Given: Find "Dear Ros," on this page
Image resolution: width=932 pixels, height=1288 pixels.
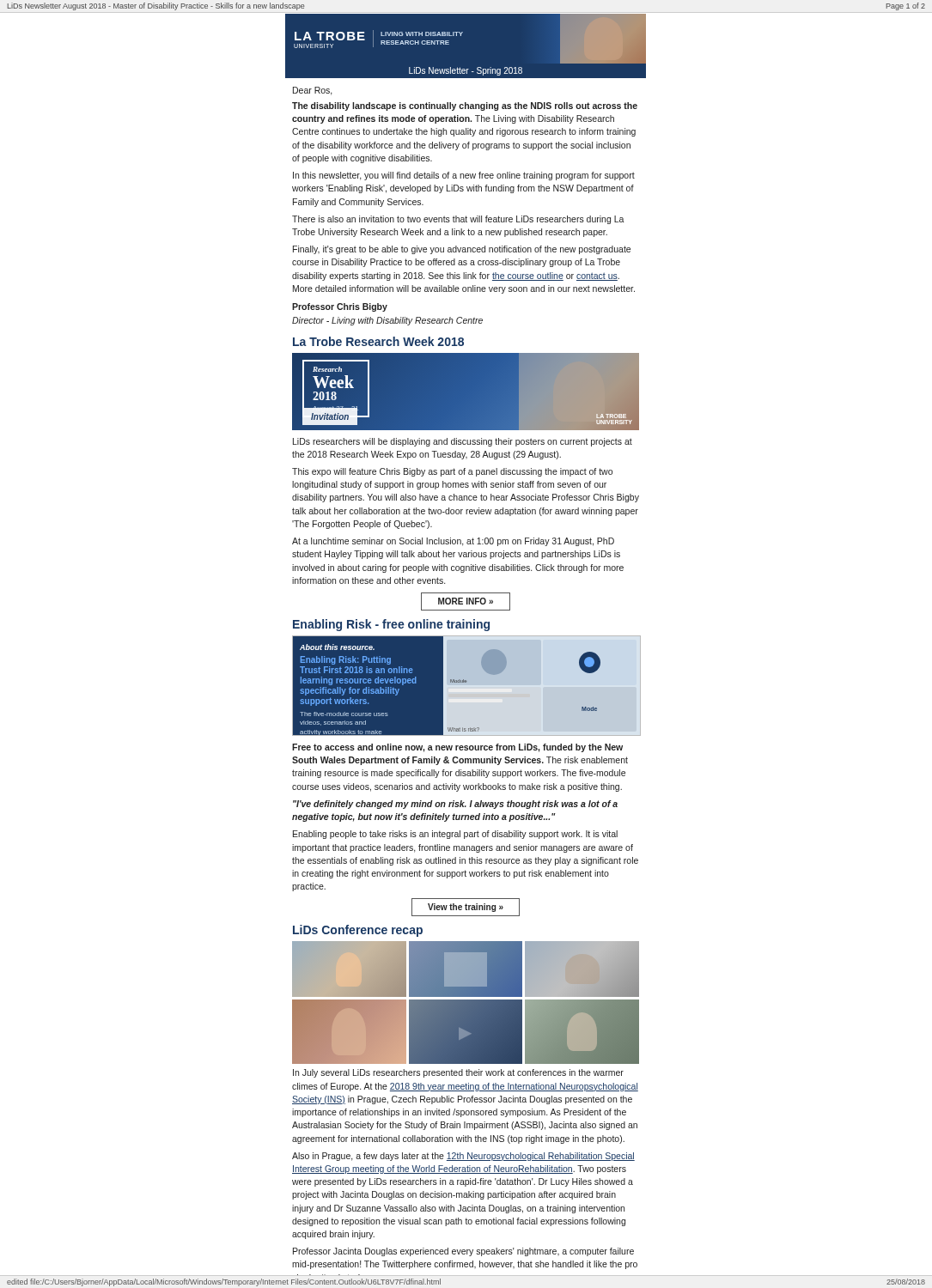Looking at the screenshot, I should click(312, 90).
